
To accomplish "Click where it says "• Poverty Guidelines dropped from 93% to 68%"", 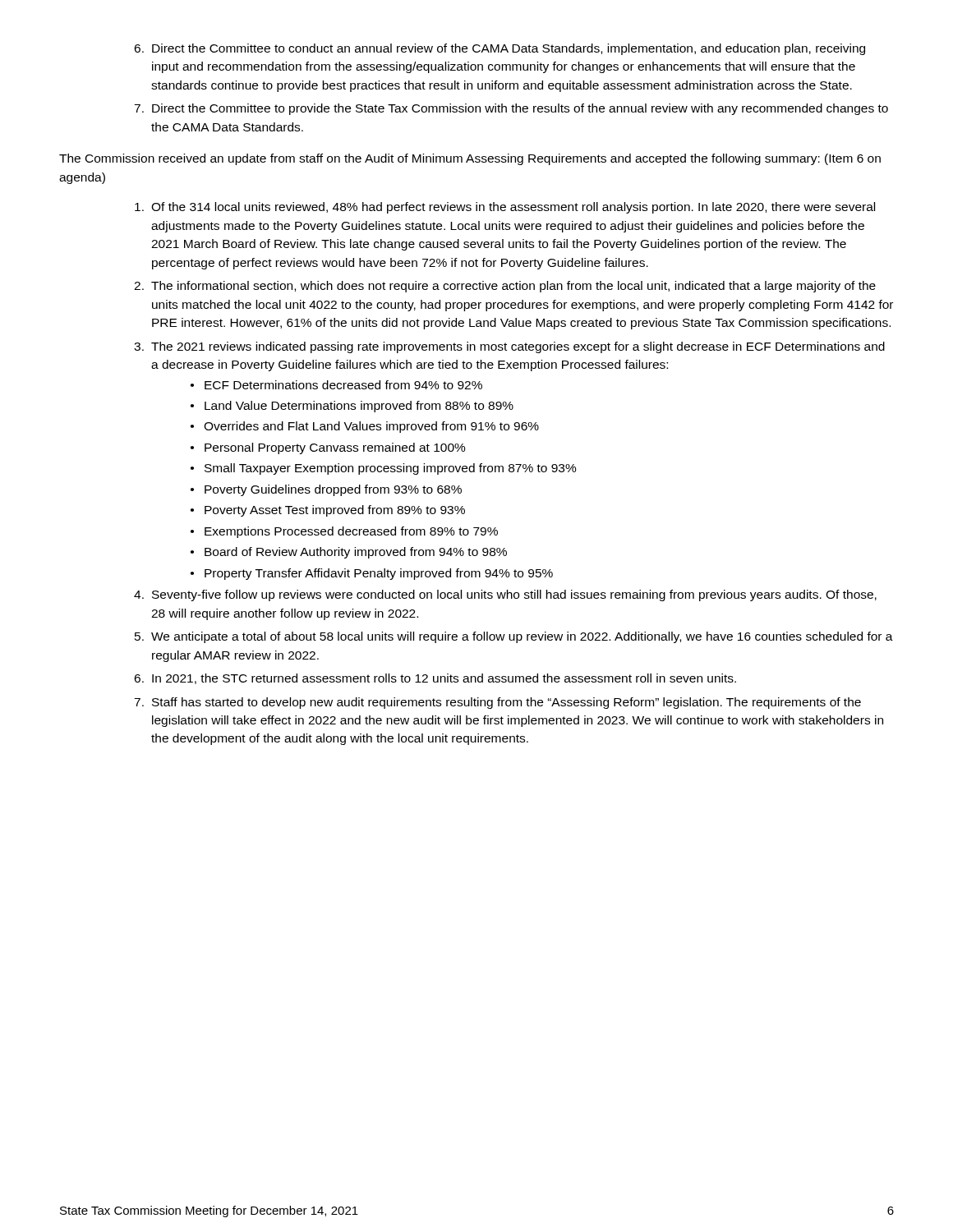I will coord(321,490).
